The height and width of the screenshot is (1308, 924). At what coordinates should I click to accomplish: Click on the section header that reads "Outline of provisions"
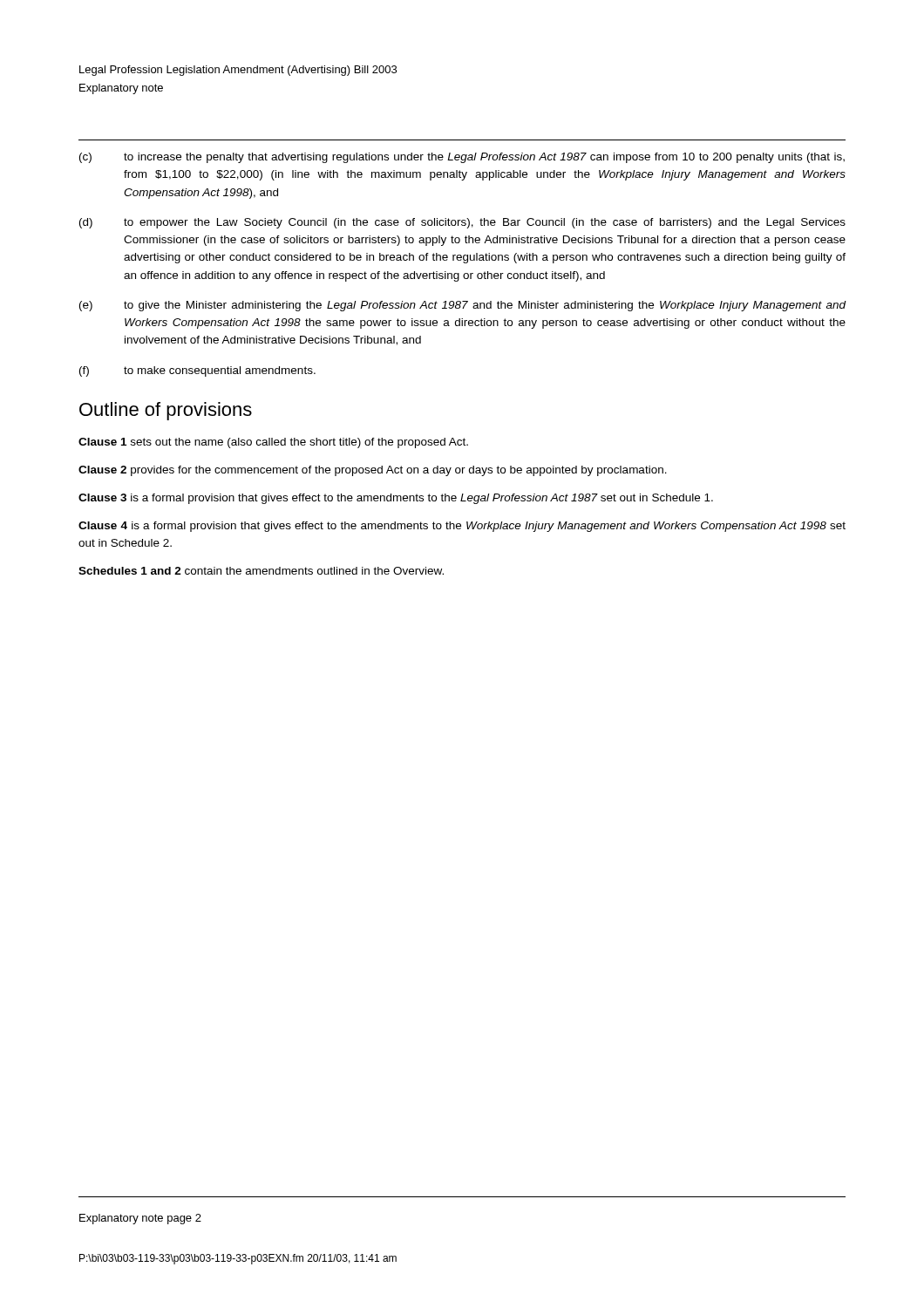point(165,409)
